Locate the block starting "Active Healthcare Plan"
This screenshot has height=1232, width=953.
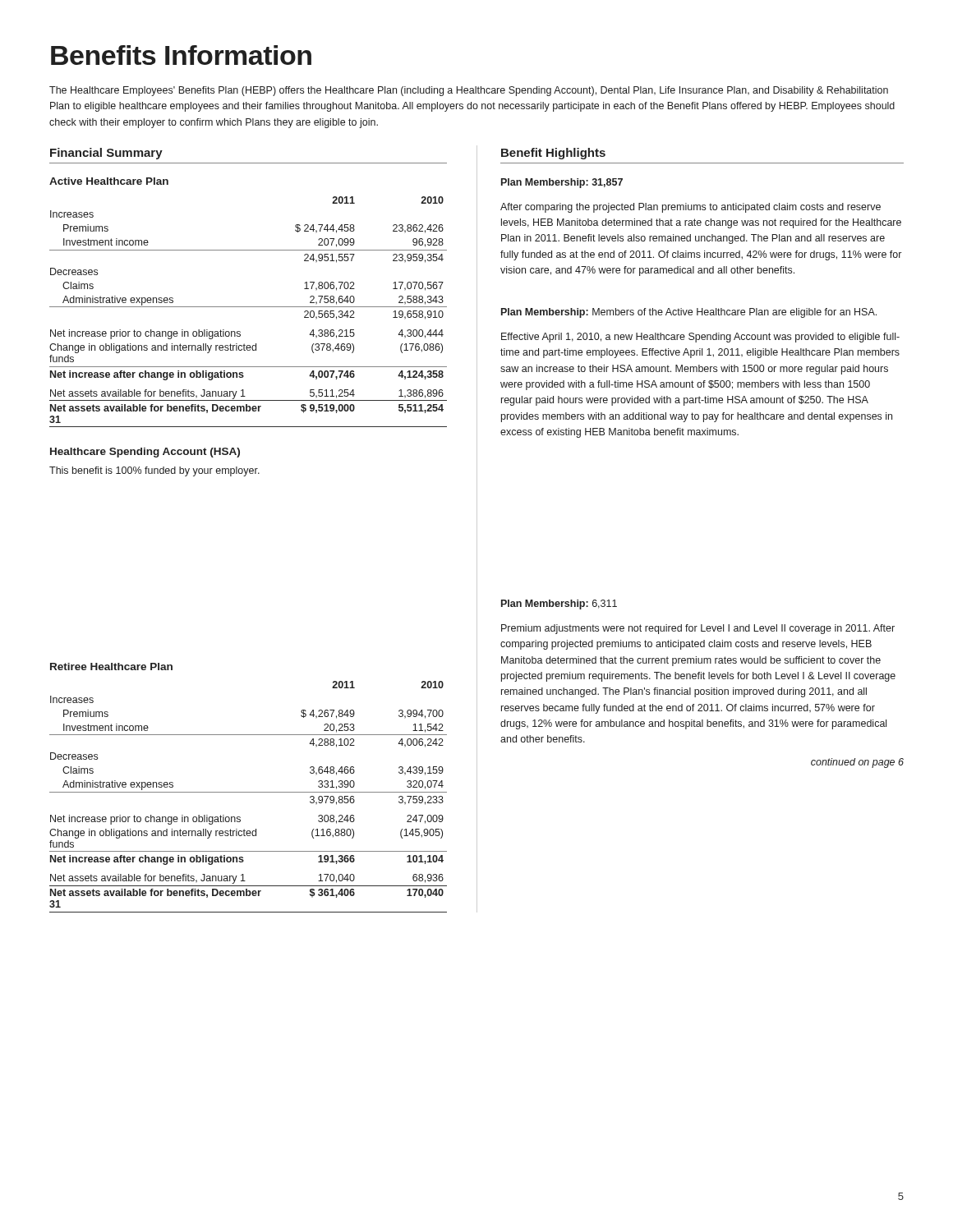pos(109,181)
